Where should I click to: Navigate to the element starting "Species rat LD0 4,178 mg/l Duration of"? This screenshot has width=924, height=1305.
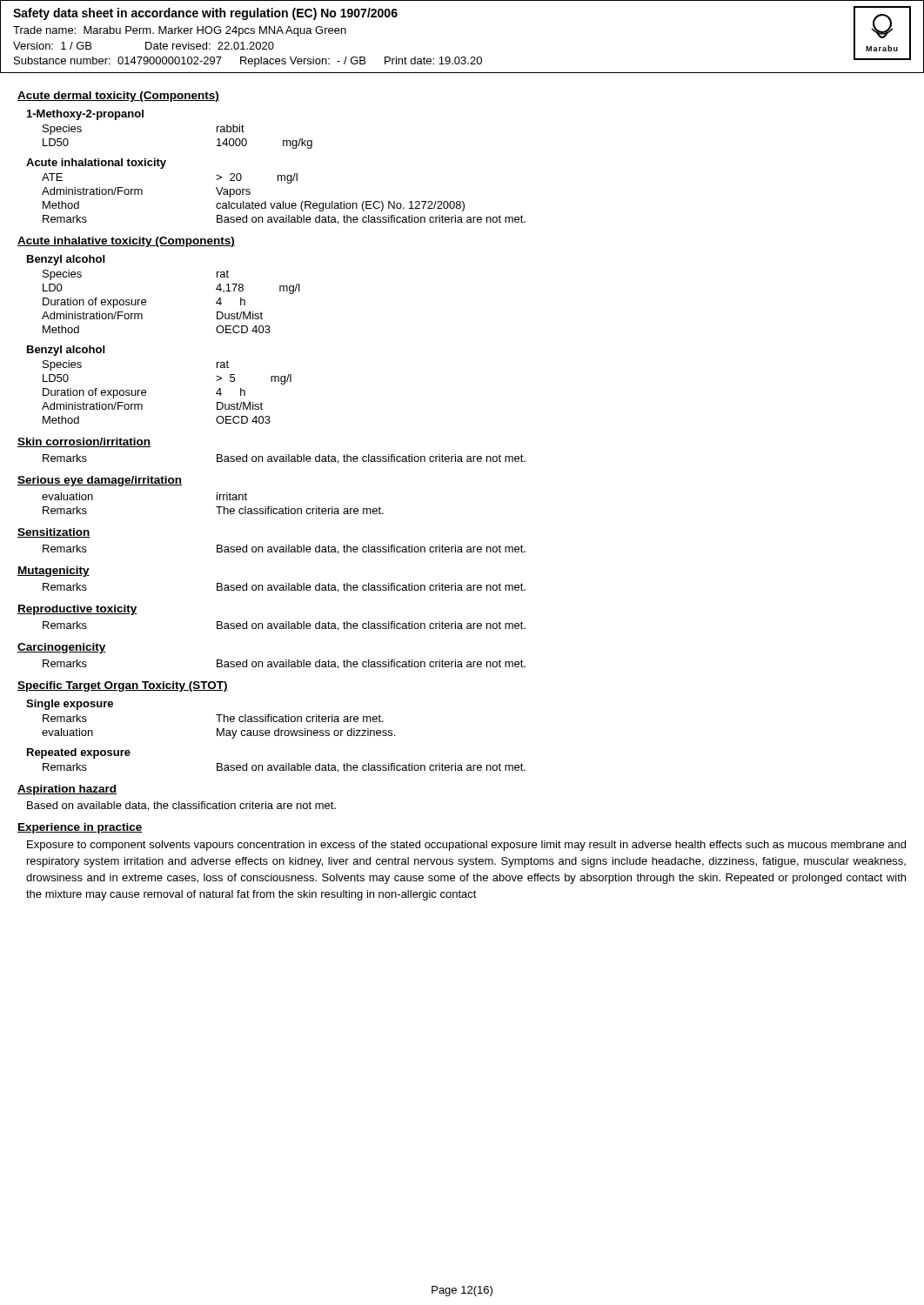(60, 274)
